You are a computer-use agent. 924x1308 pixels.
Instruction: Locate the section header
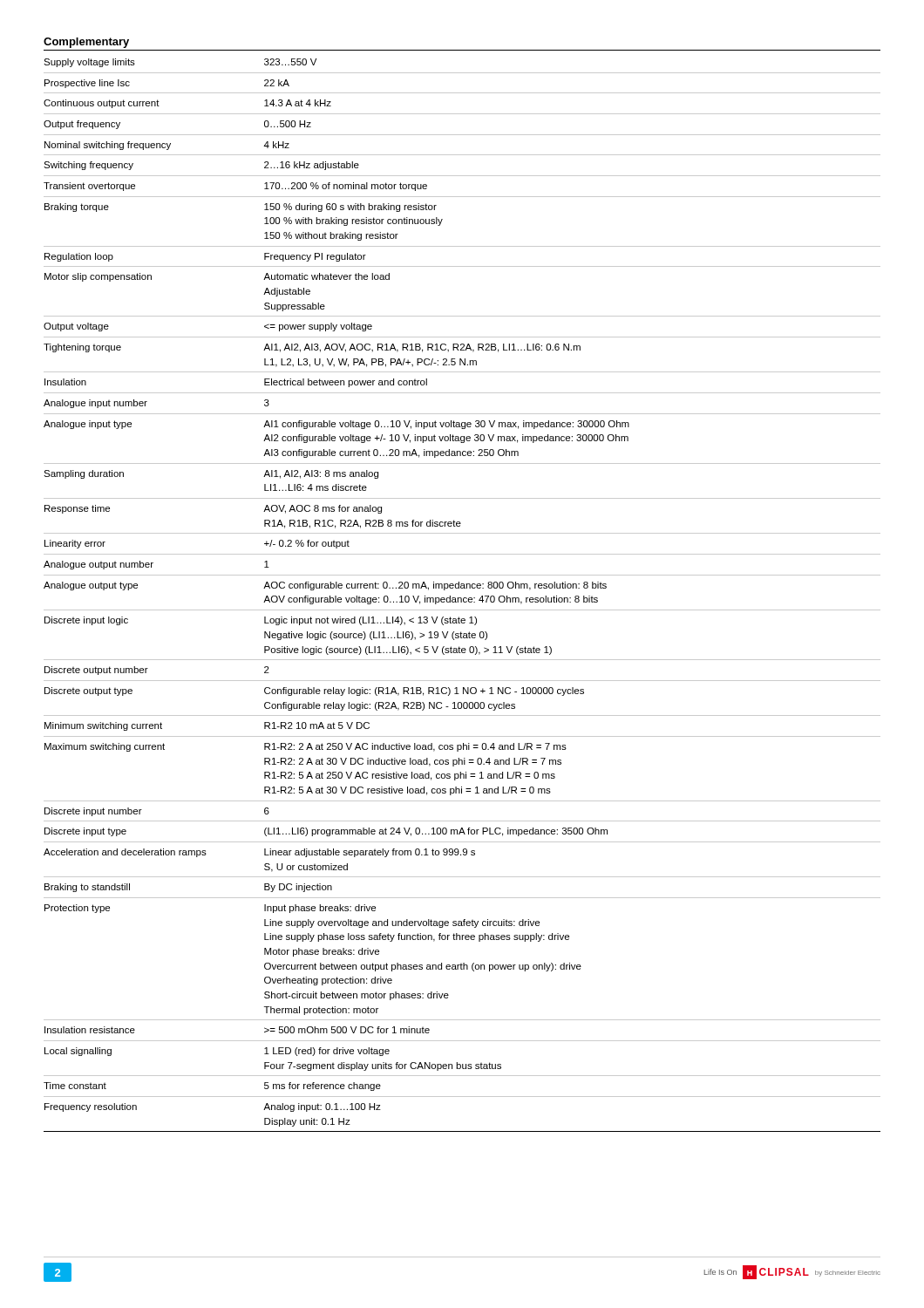pos(86,41)
